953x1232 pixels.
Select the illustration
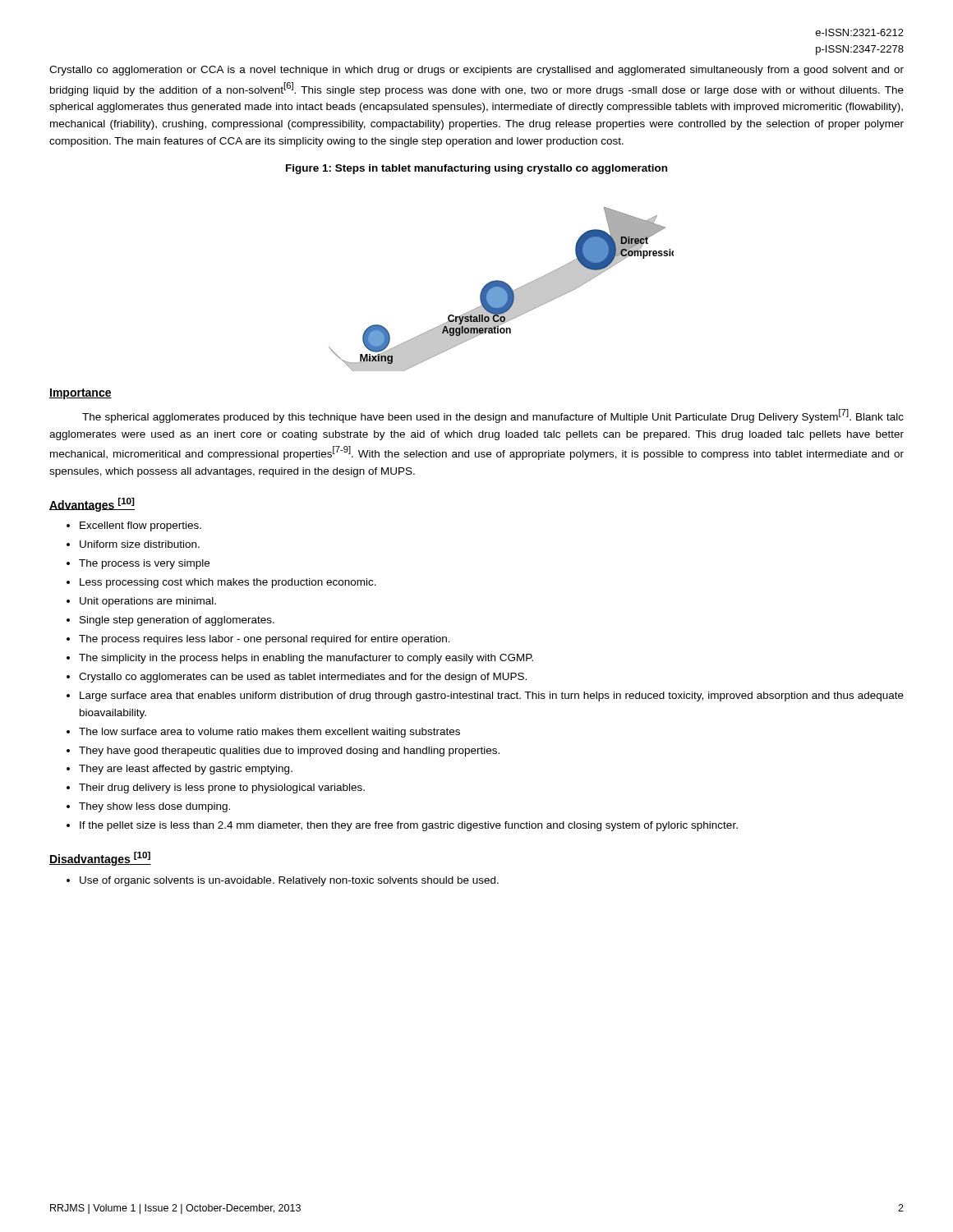[x=476, y=277]
